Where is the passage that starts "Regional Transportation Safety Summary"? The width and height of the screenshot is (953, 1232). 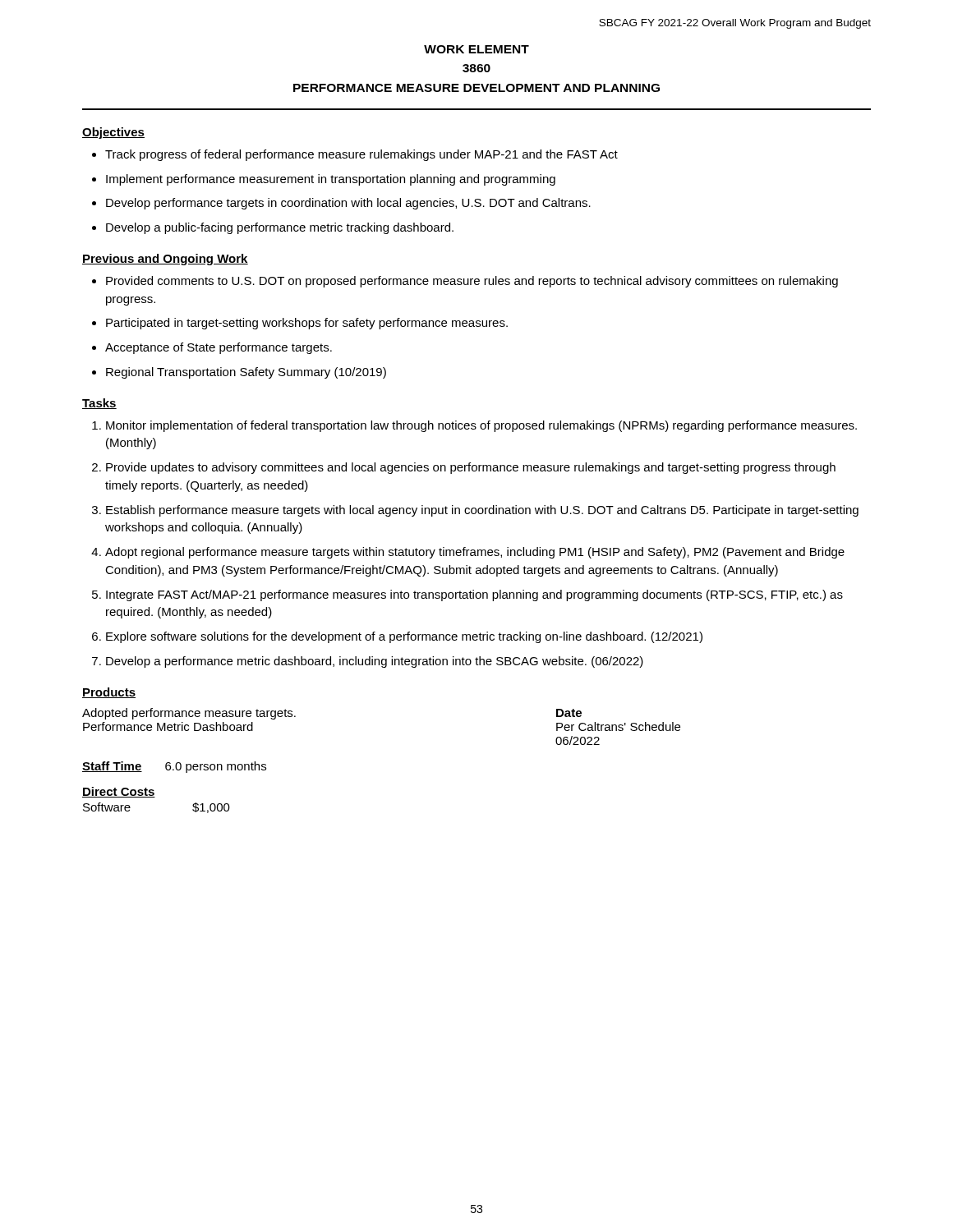click(239, 373)
